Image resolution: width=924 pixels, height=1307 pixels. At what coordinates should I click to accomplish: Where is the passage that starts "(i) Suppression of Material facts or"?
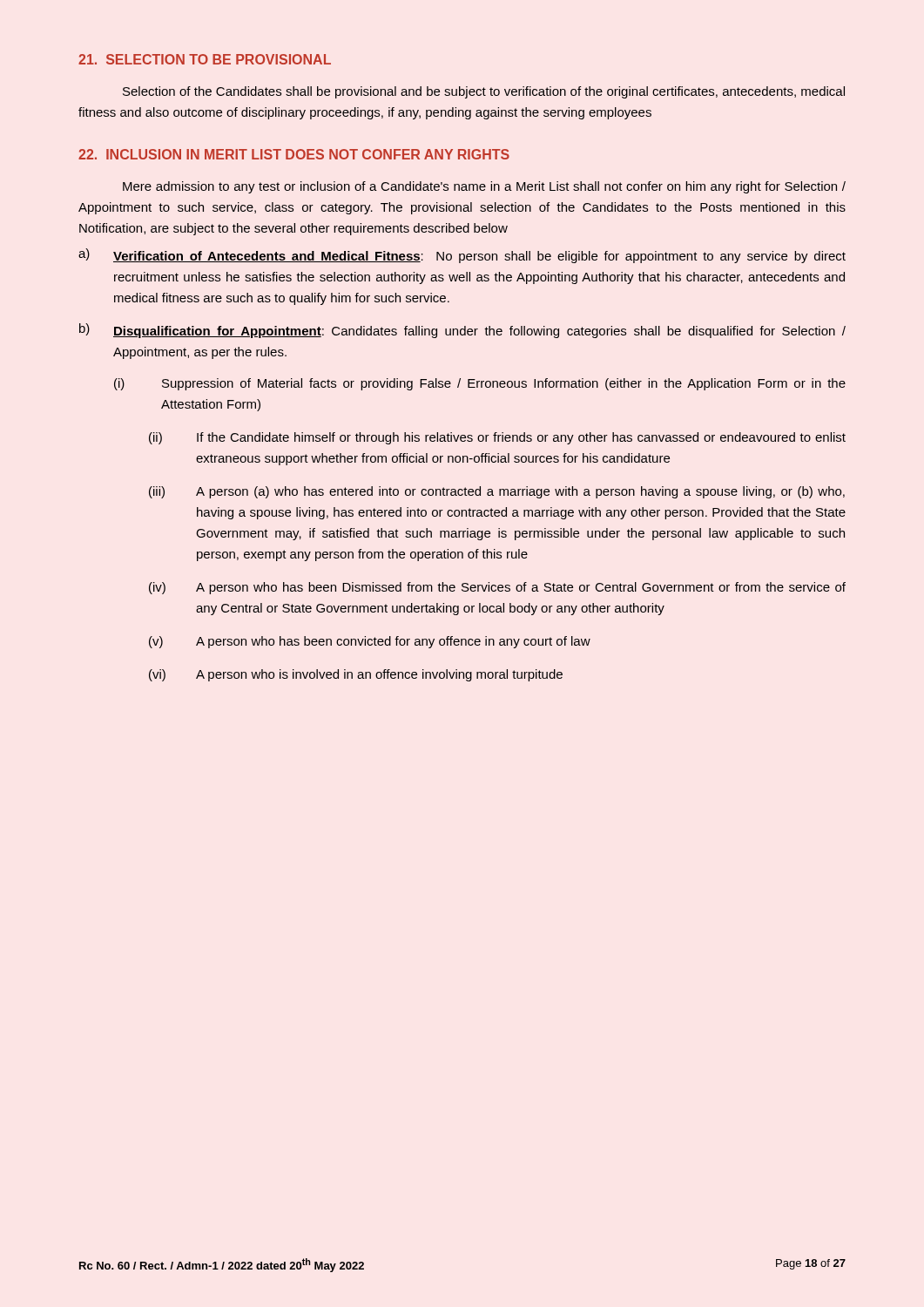click(479, 394)
